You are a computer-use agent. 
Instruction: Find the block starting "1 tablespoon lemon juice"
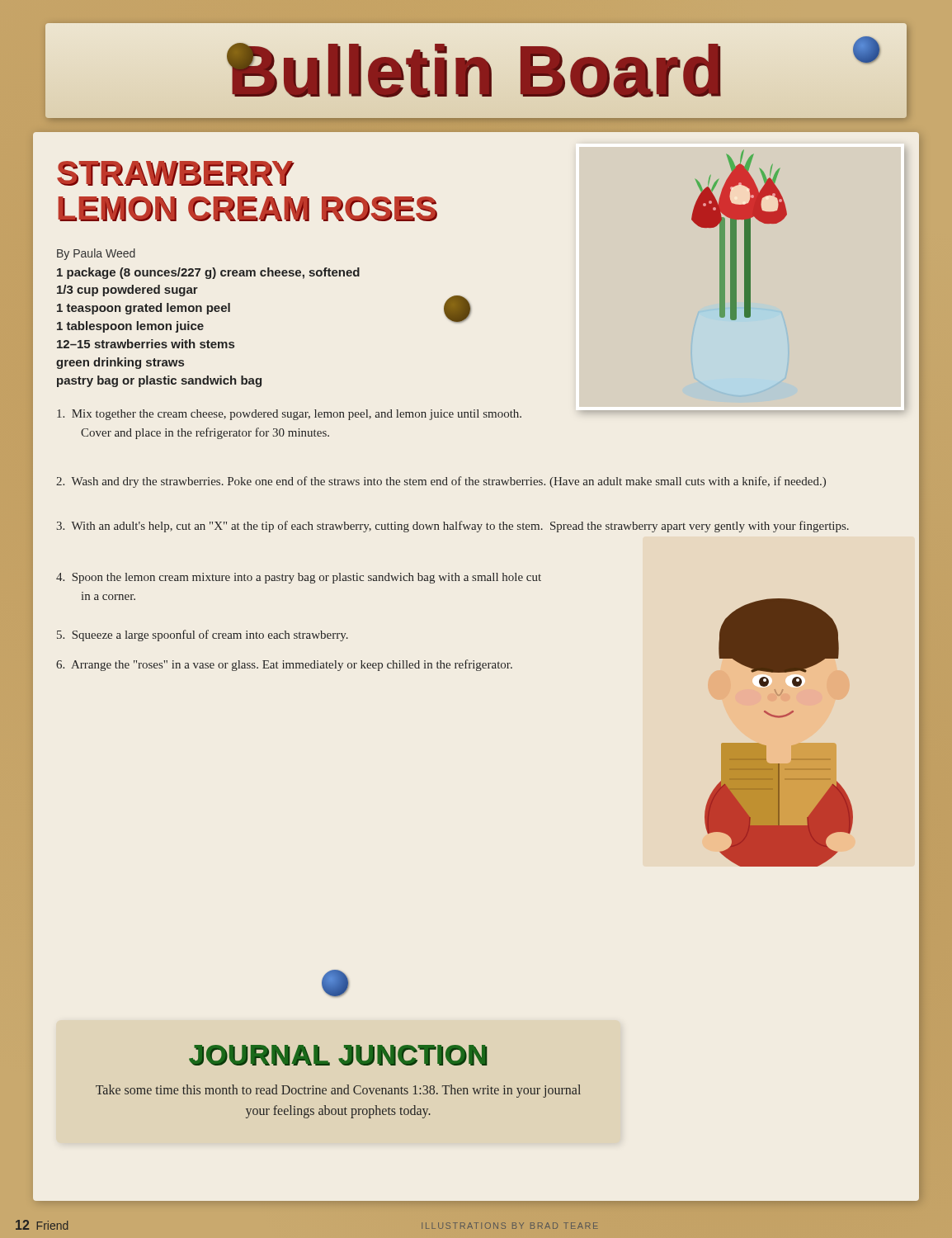pos(128,325)
